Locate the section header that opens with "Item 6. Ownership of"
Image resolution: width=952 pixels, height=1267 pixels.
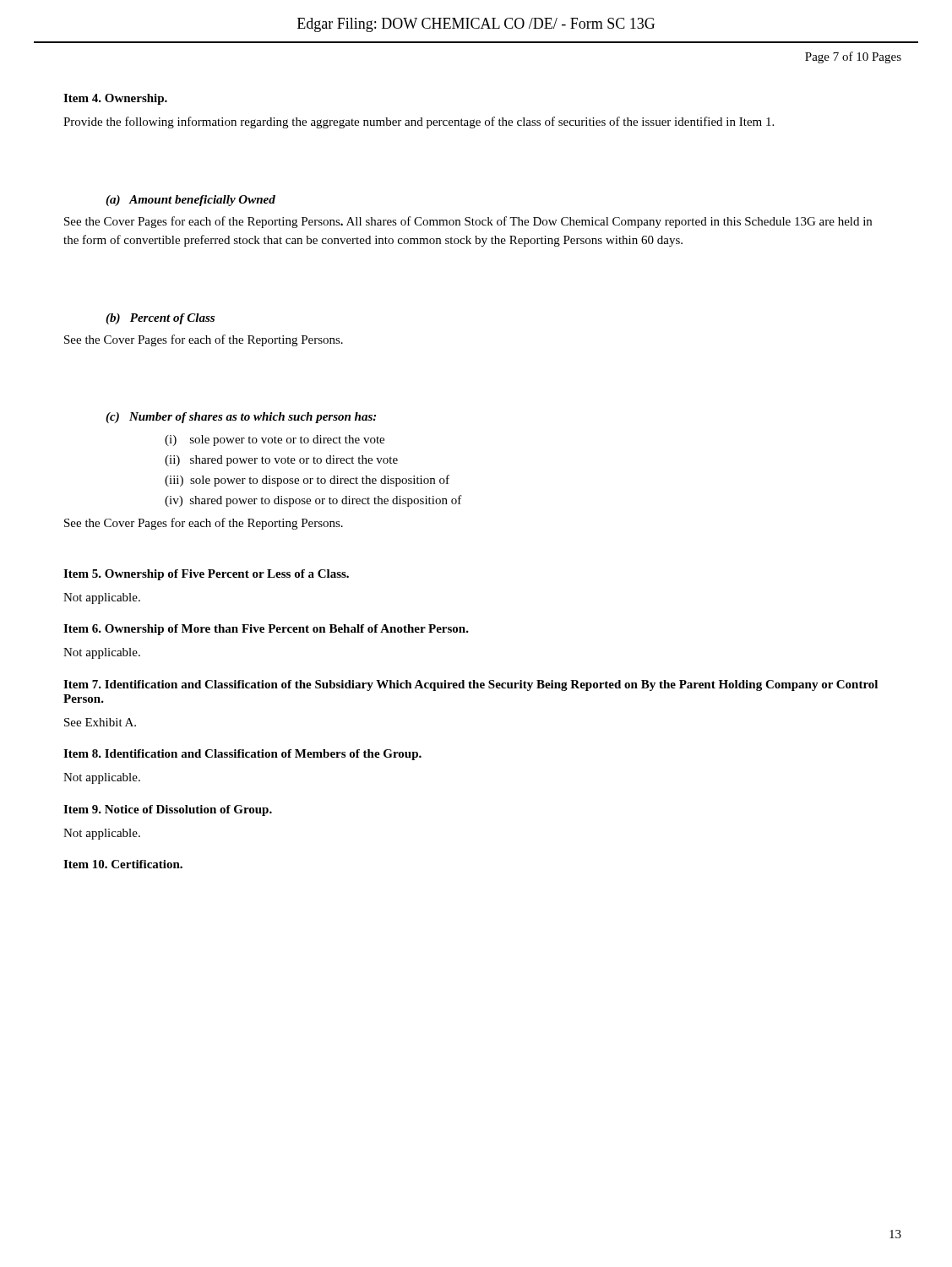pyautogui.click(x=266, y=628)
